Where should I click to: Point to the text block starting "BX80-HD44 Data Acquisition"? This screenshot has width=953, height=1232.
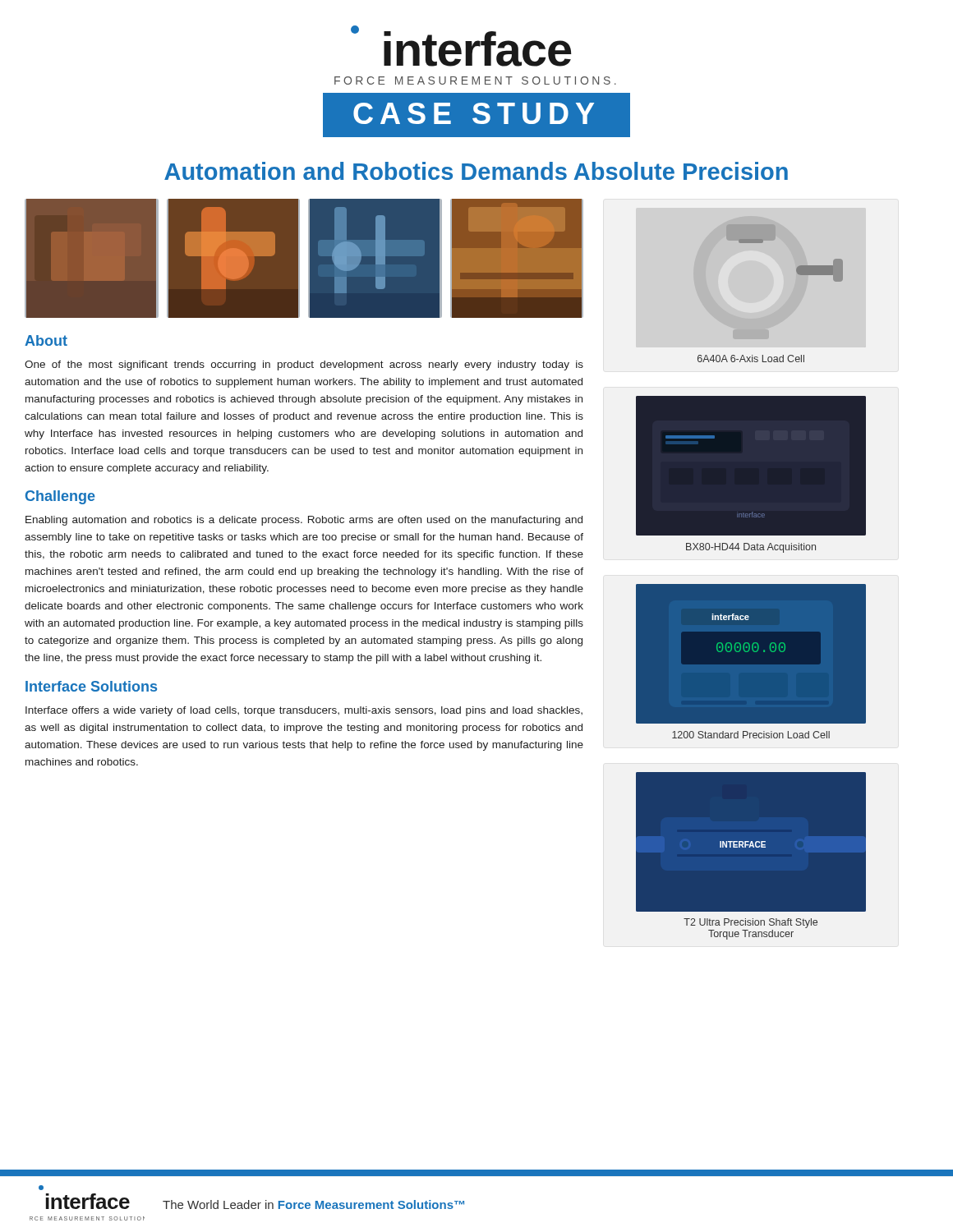point(751,547)
